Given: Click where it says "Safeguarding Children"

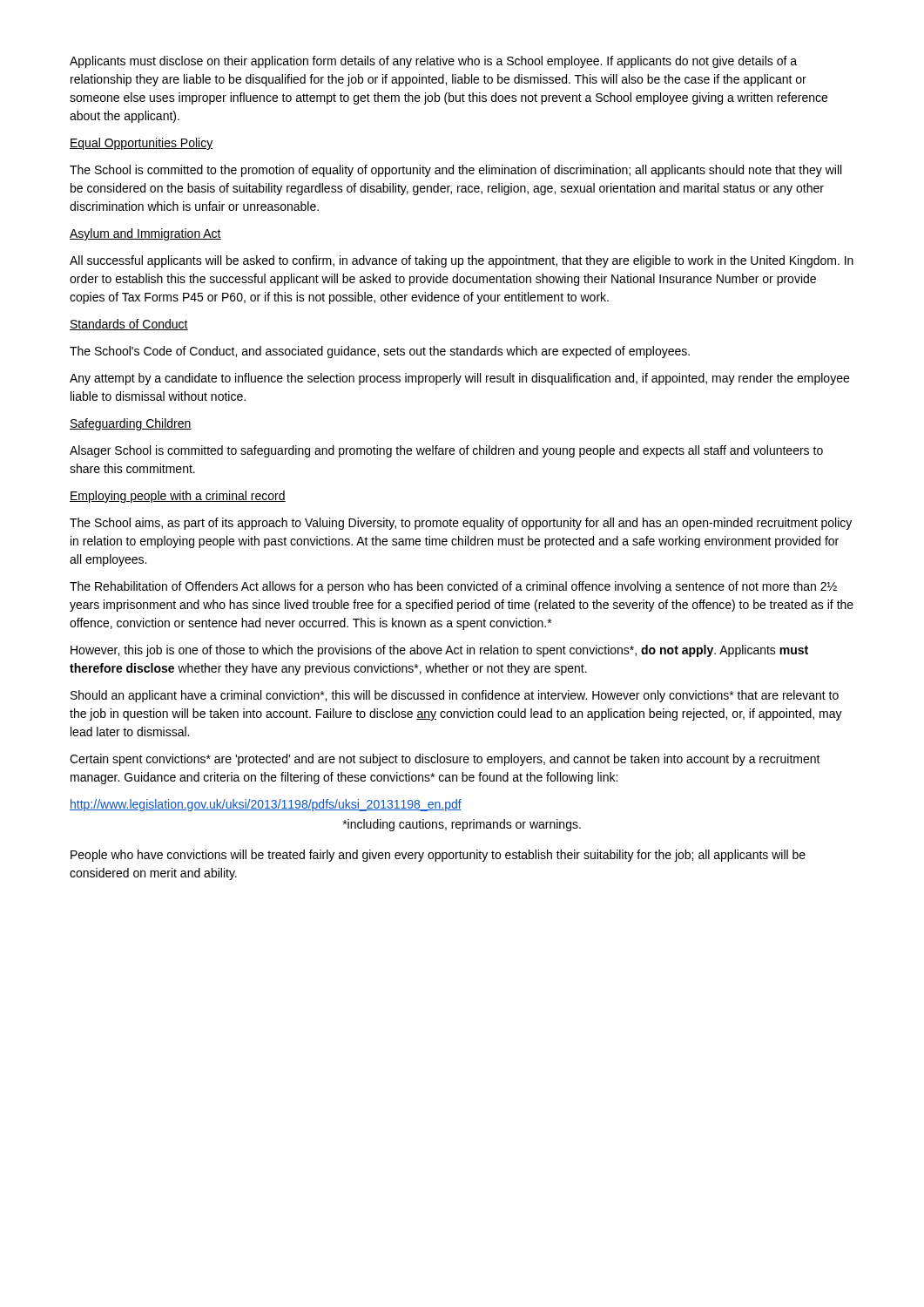Looking at the screenshot, I should pyautogui.click(x=131, y=424).
